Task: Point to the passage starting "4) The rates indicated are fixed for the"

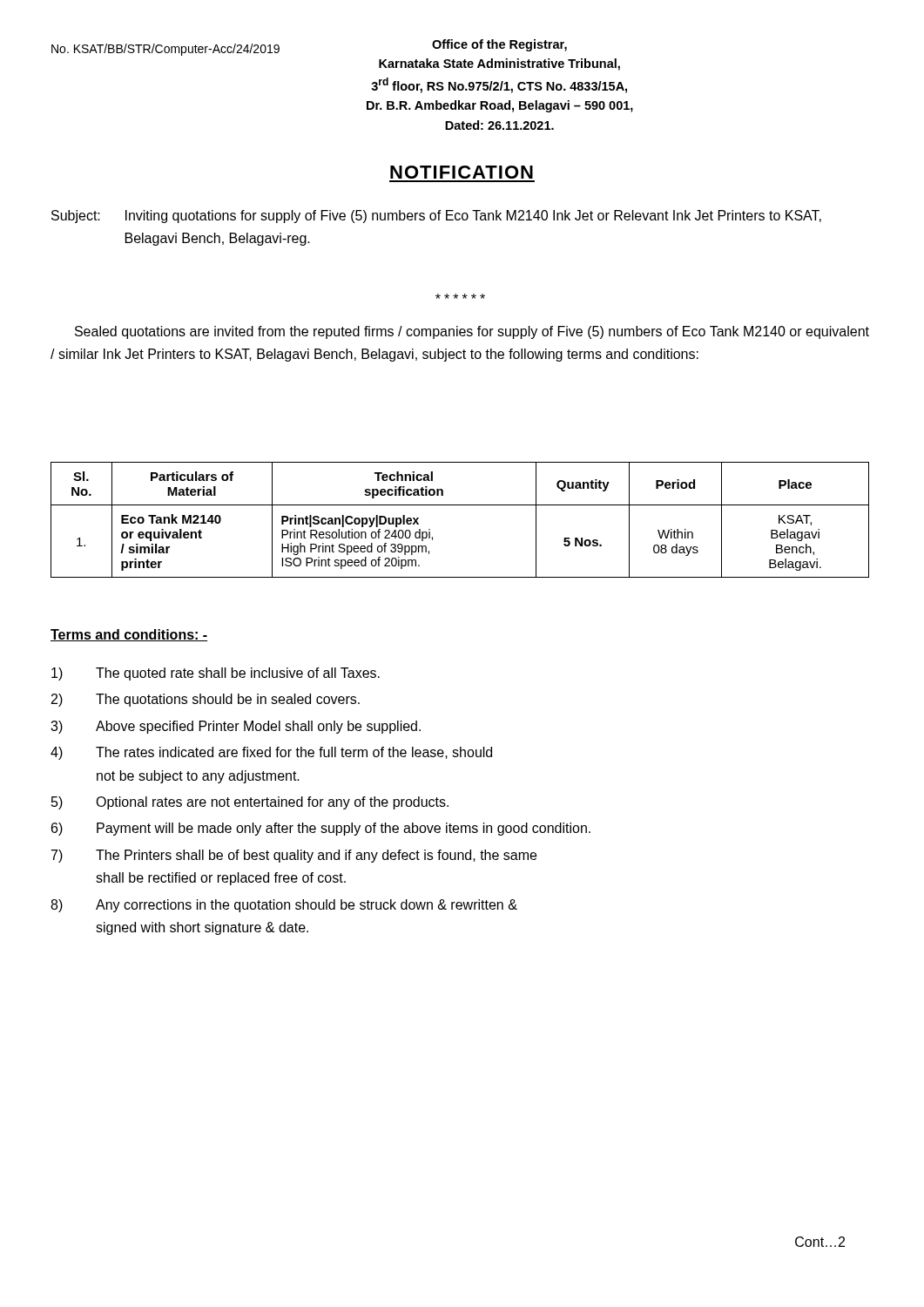Action: pos(460,753)
